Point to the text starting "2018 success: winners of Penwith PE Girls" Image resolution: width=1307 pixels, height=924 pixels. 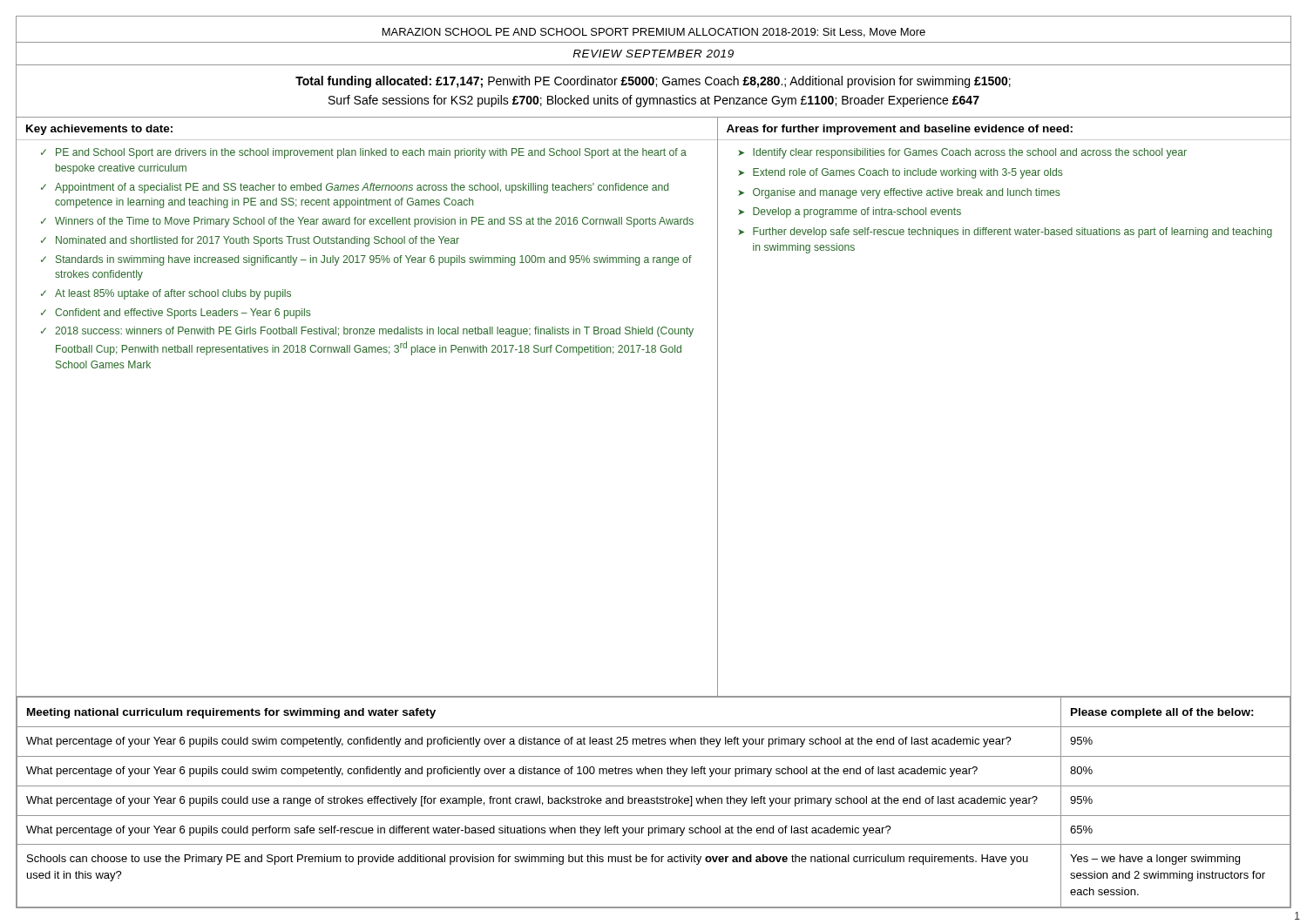374,348
